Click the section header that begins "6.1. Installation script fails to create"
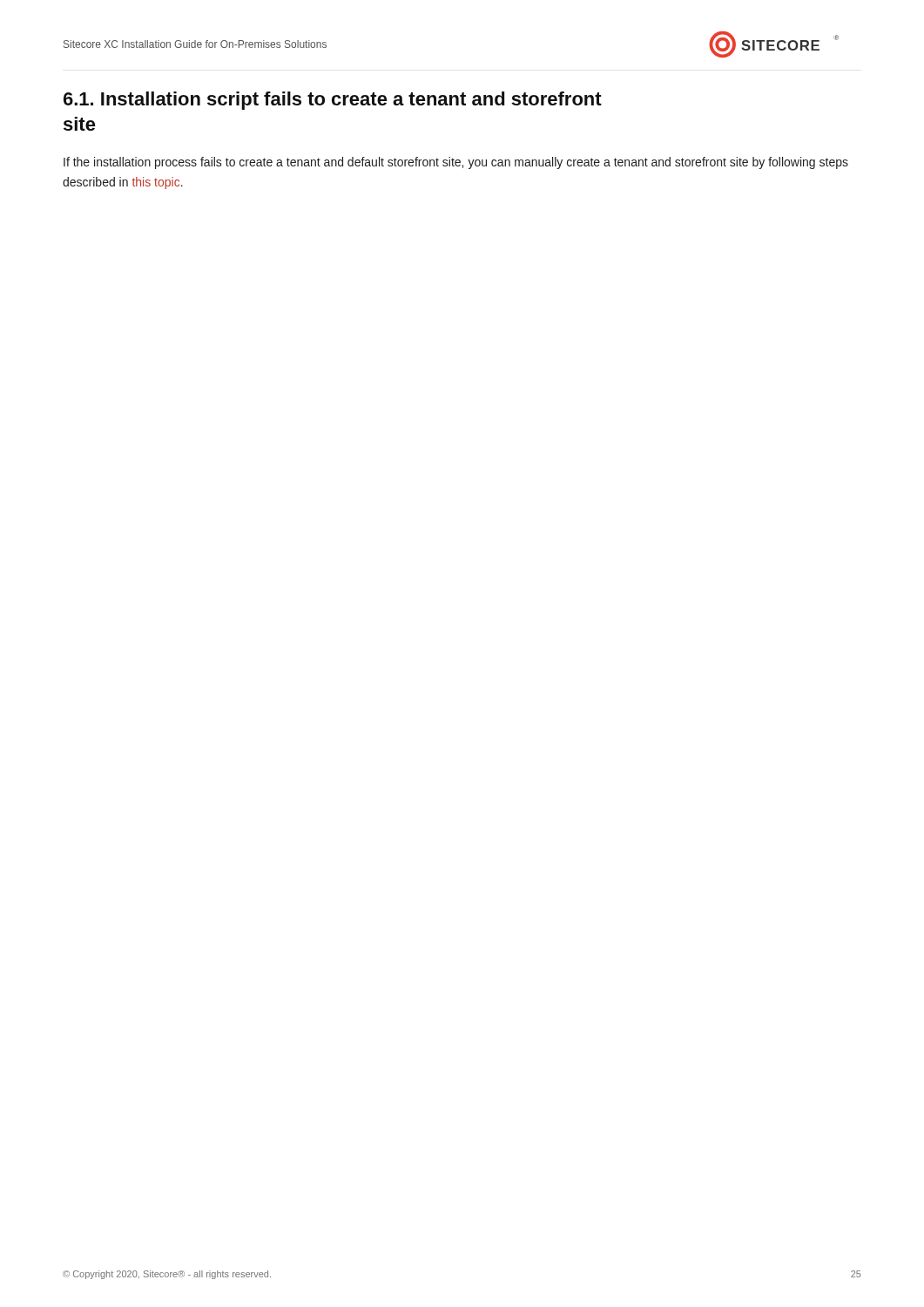This screenshot has height=1307, width=924. (332, 111)
